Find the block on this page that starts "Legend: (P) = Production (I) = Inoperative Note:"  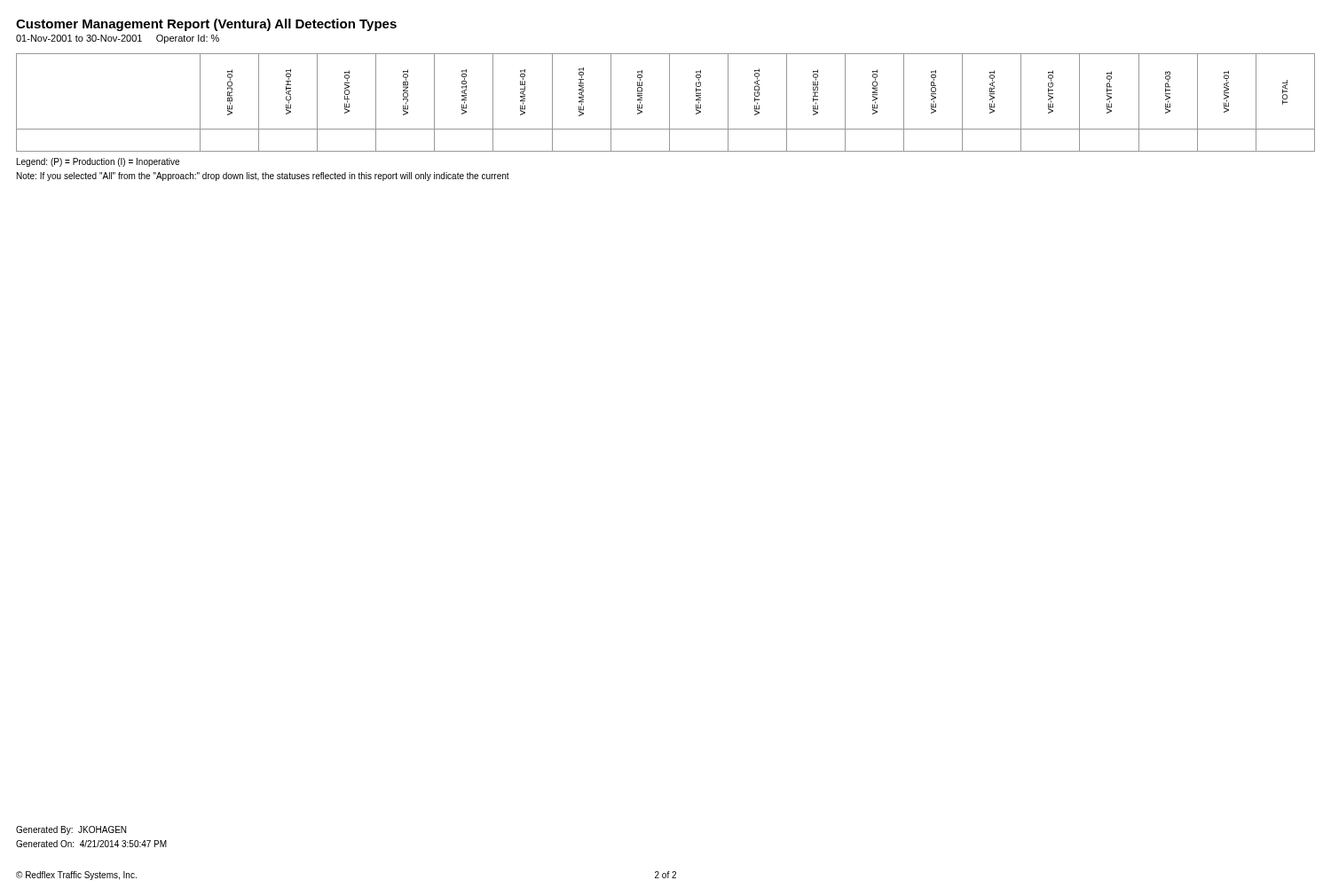pyautogui.click(x=262, y=169)
